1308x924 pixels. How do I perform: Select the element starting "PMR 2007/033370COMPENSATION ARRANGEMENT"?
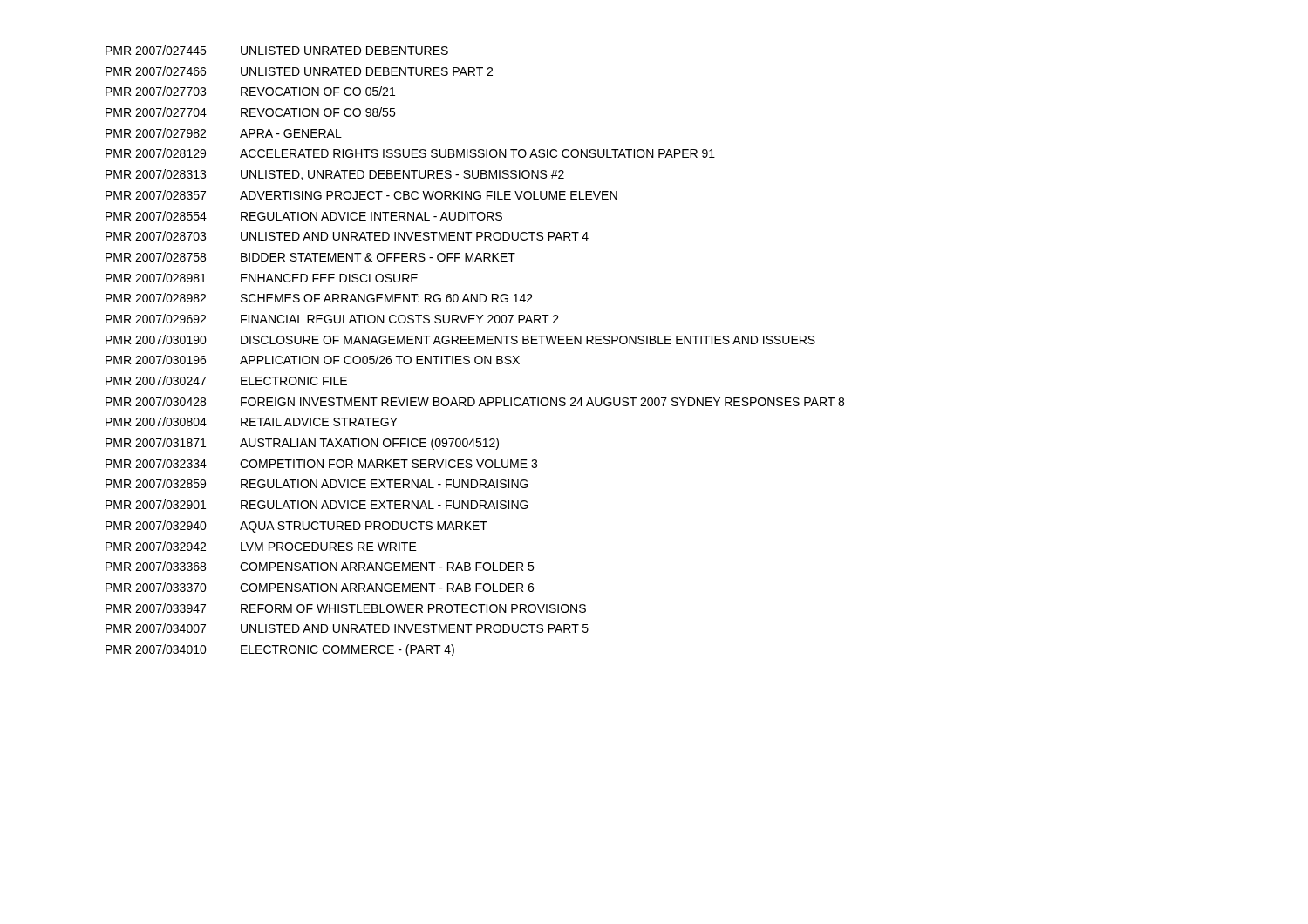320,588
